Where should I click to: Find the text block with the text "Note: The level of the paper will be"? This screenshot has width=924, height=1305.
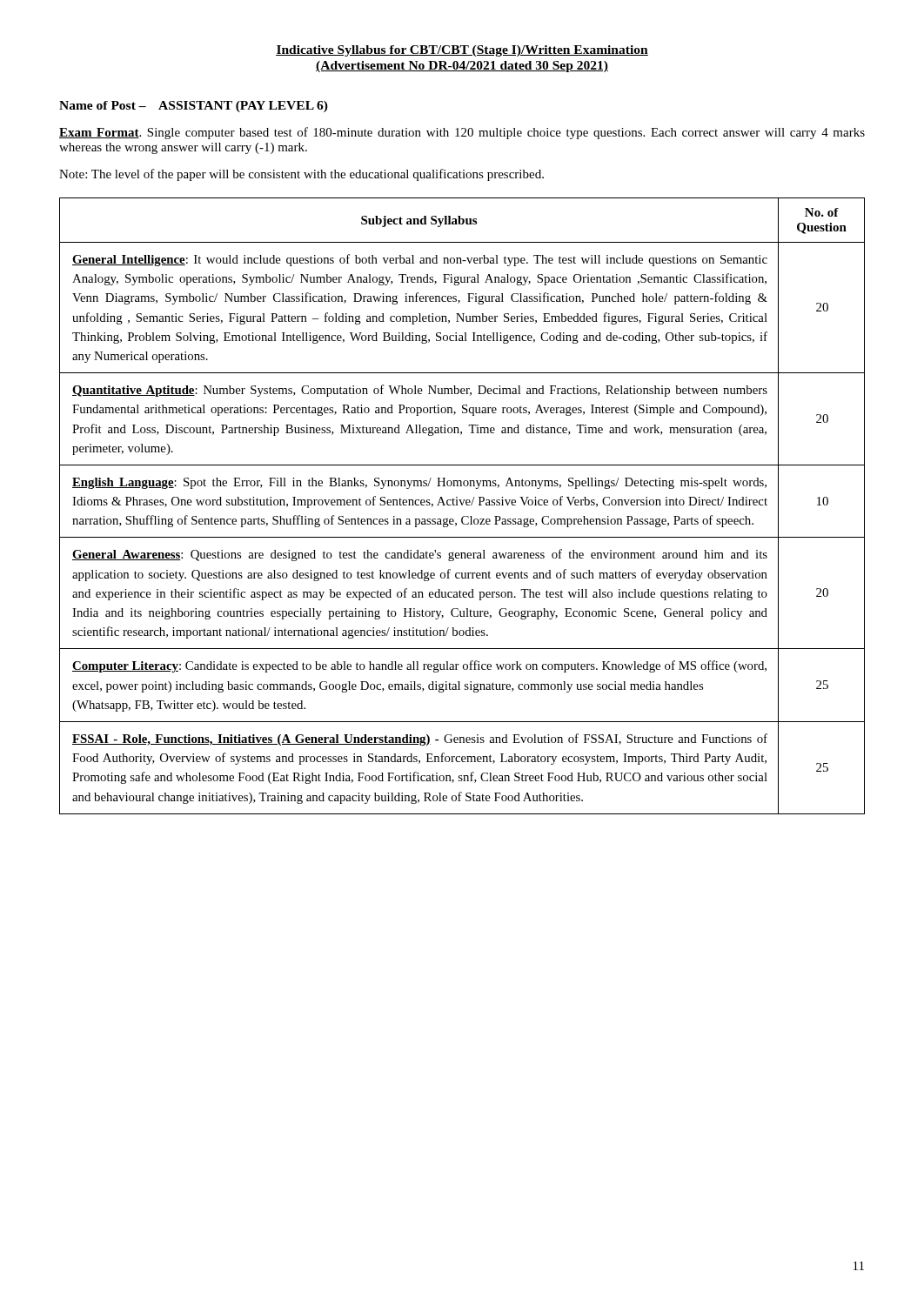point(302,174)
